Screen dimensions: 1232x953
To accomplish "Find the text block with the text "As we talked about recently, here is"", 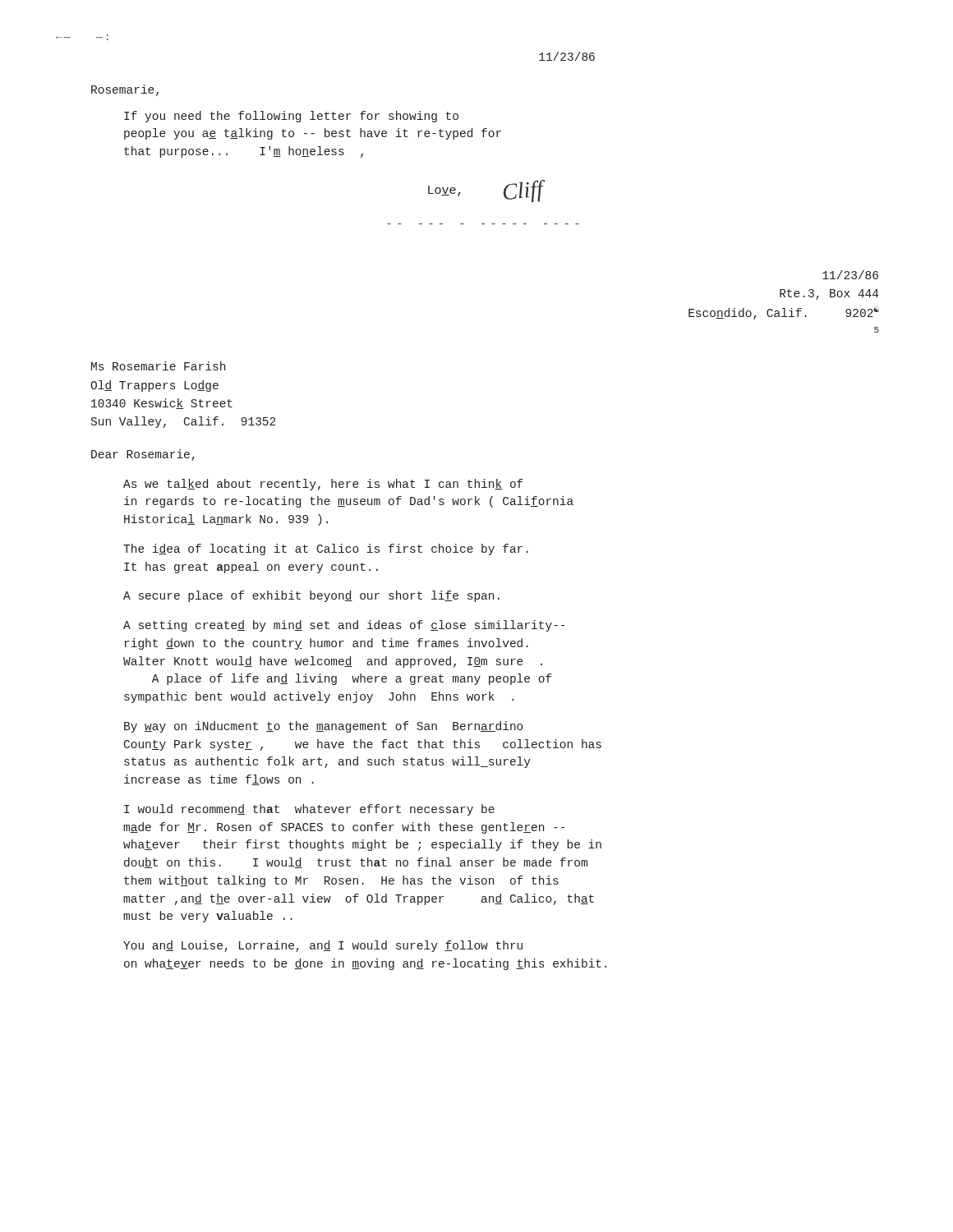I will point(348,502).
